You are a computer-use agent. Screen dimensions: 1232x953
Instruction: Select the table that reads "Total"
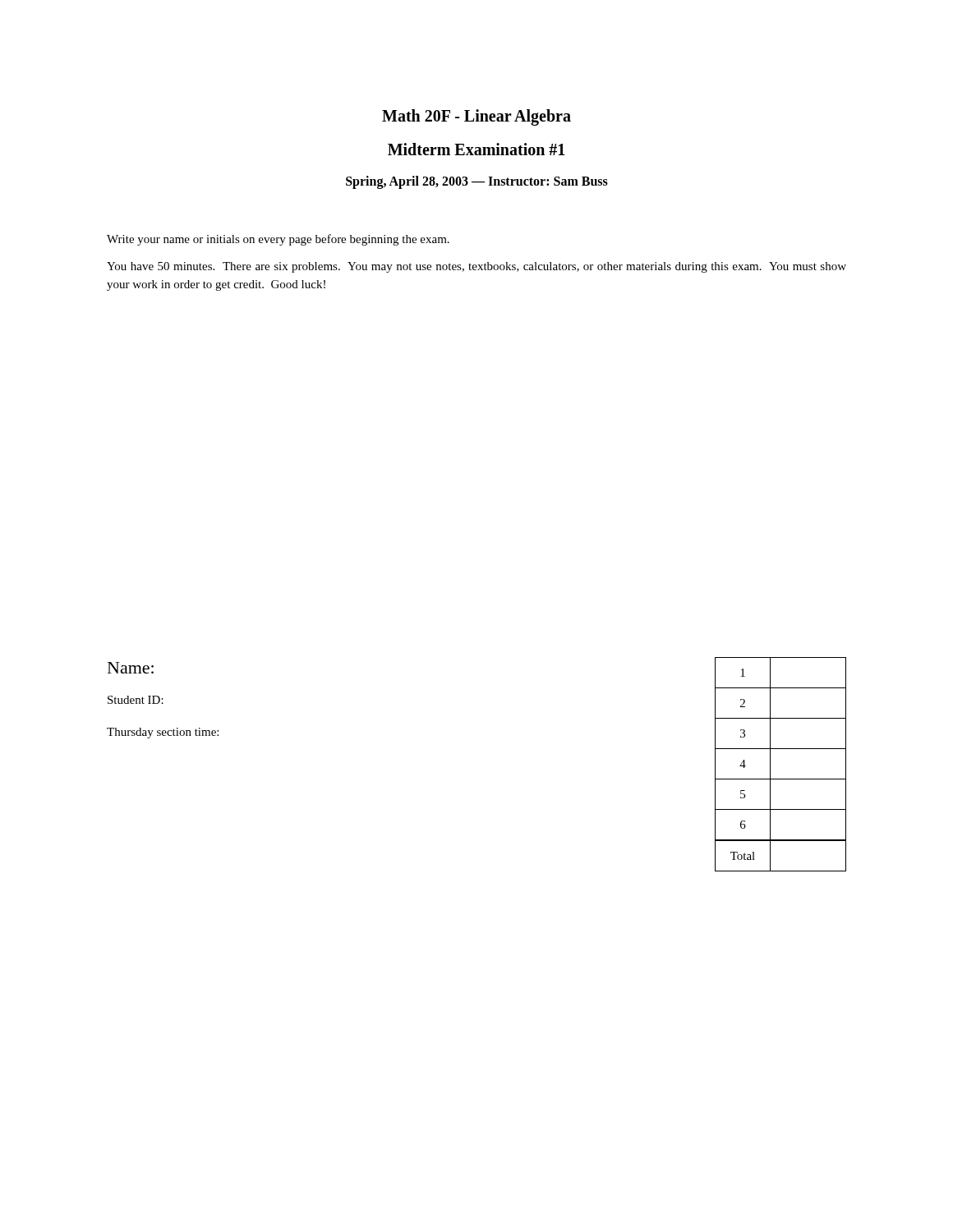[x=780, y=764]
